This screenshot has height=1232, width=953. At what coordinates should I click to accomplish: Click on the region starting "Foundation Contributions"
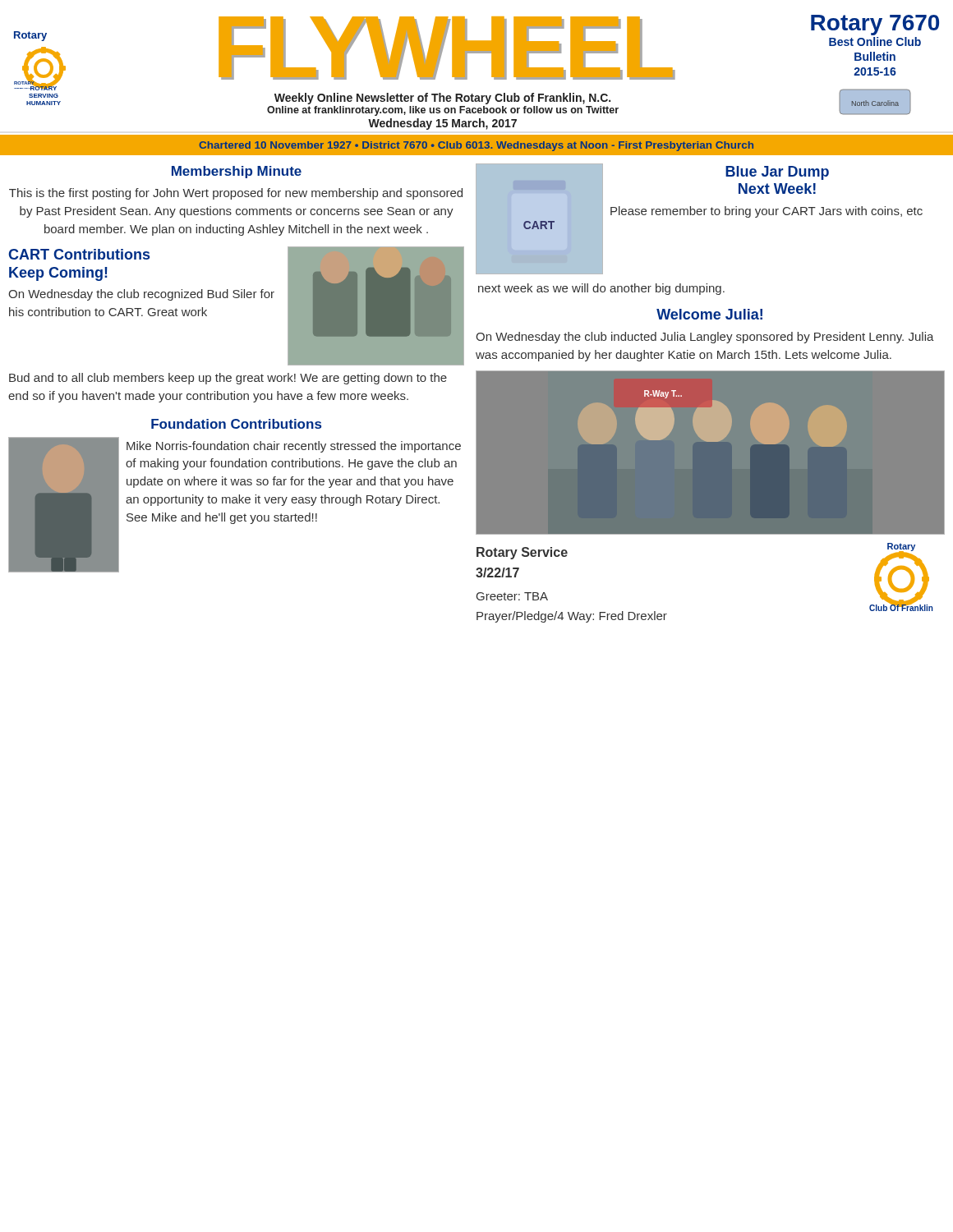(236, 424)
